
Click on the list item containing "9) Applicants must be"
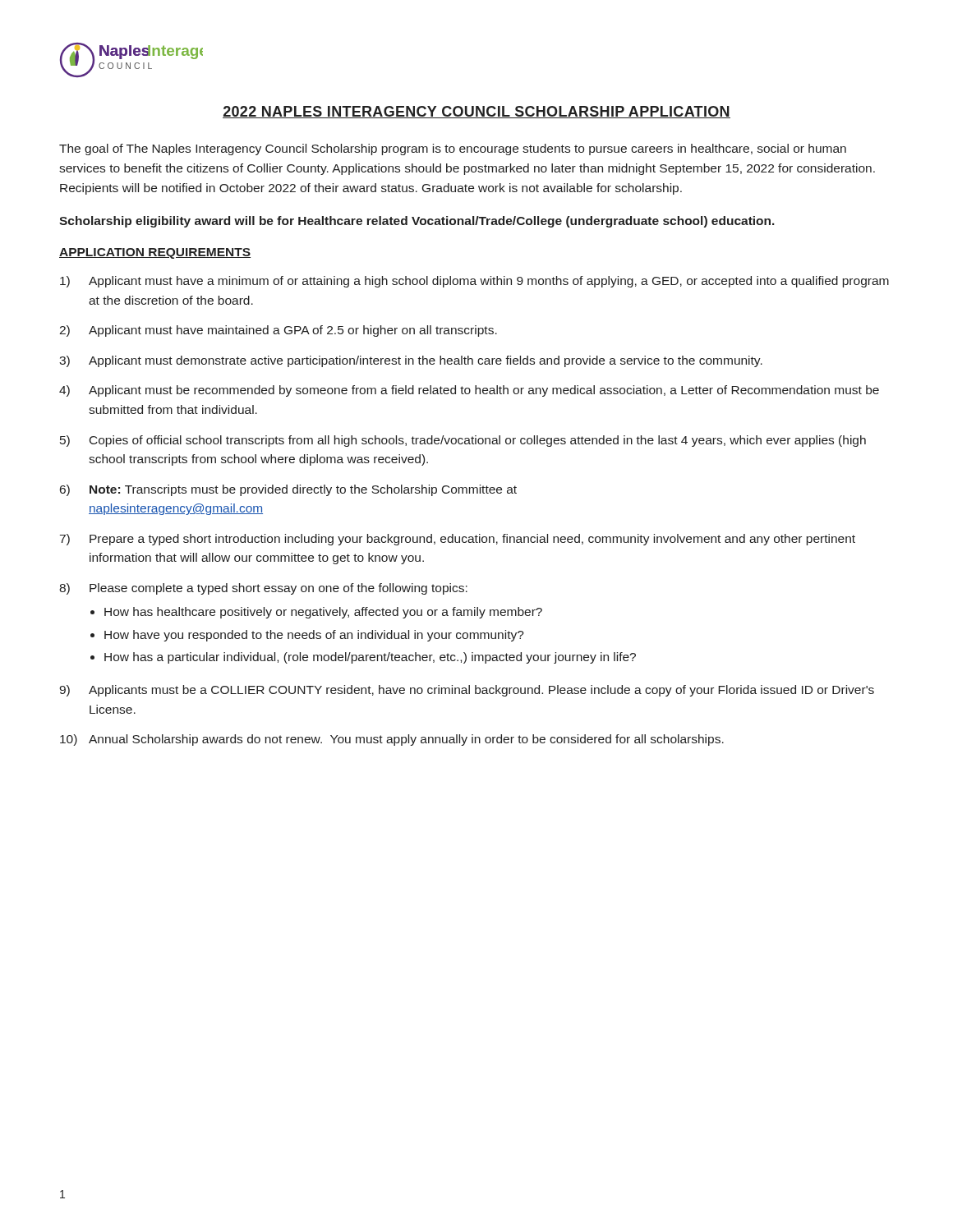[x=476, y=700]
